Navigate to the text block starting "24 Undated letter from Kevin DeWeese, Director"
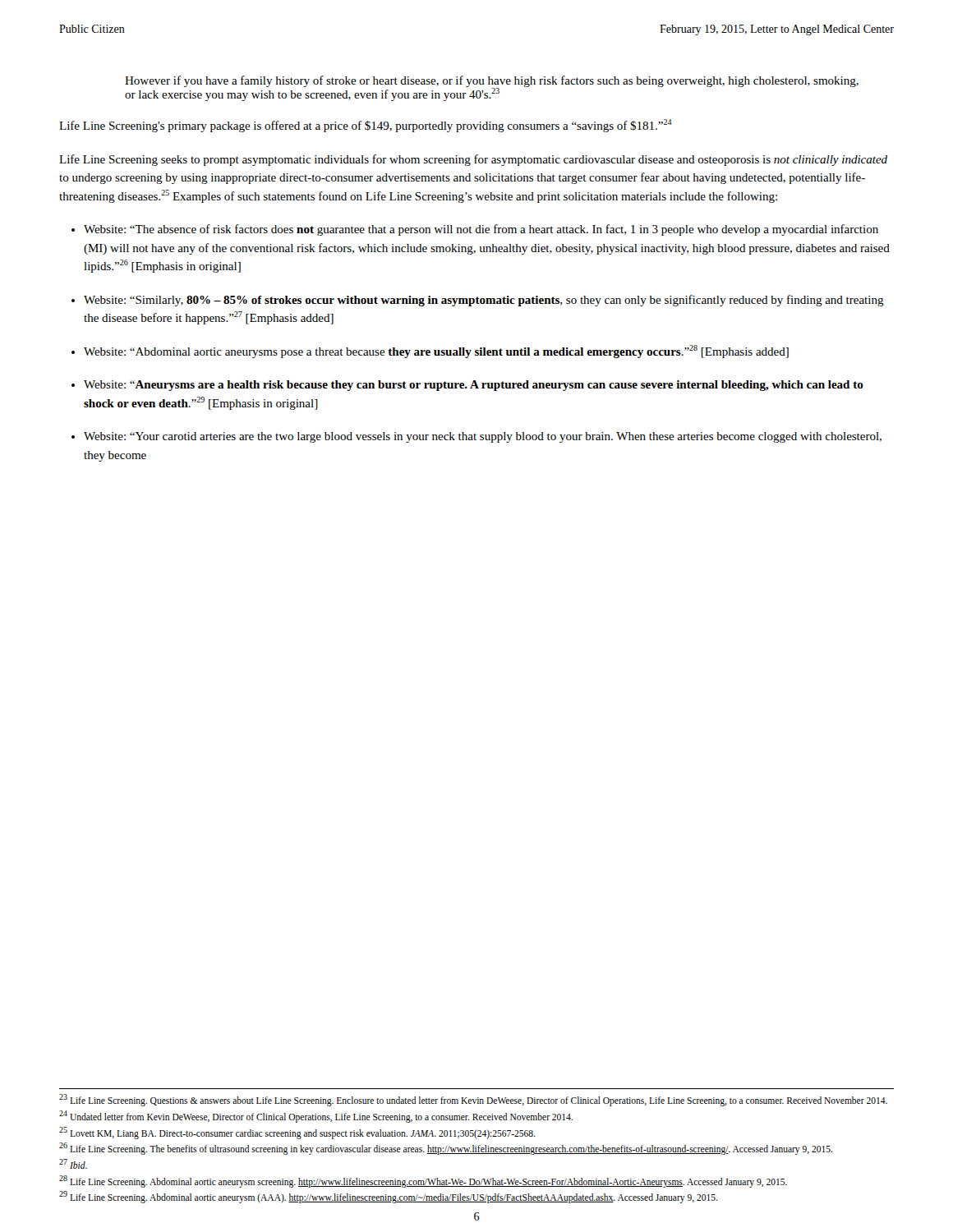 tap(316, 1116)
